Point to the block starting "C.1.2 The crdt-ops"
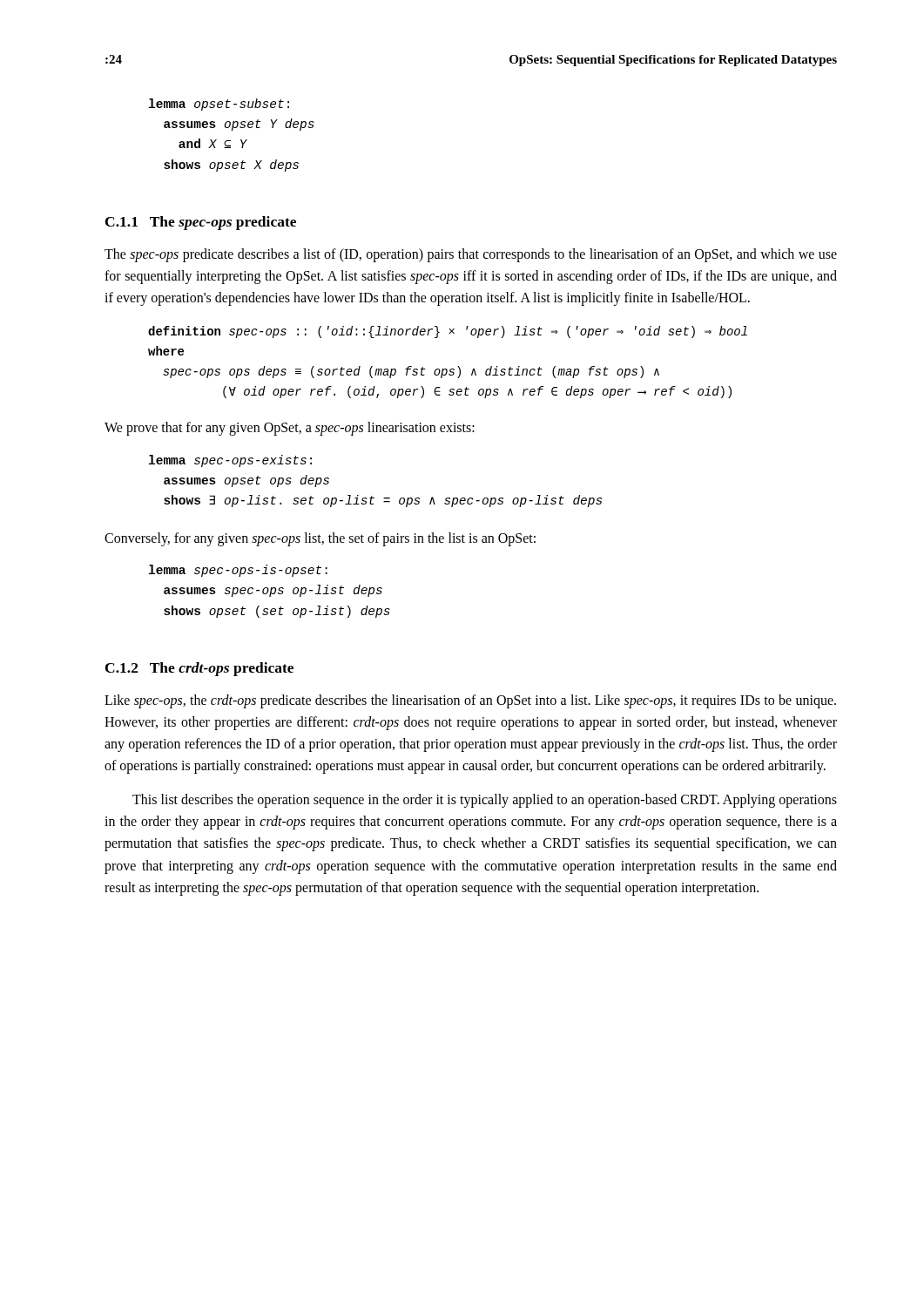Viewport: 924px width, 1307px height. [199, 667]
